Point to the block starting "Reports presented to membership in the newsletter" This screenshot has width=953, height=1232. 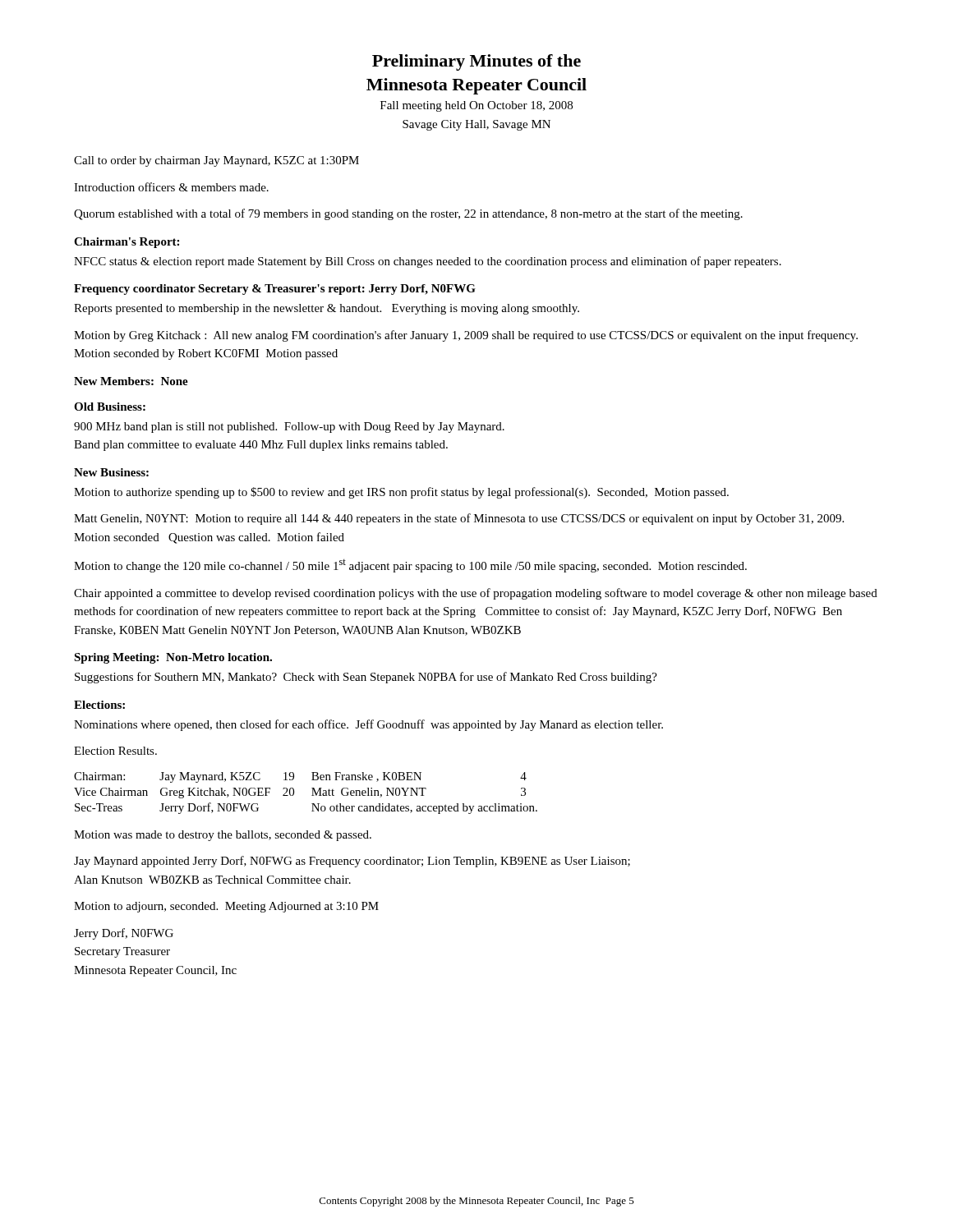[327, 308]
